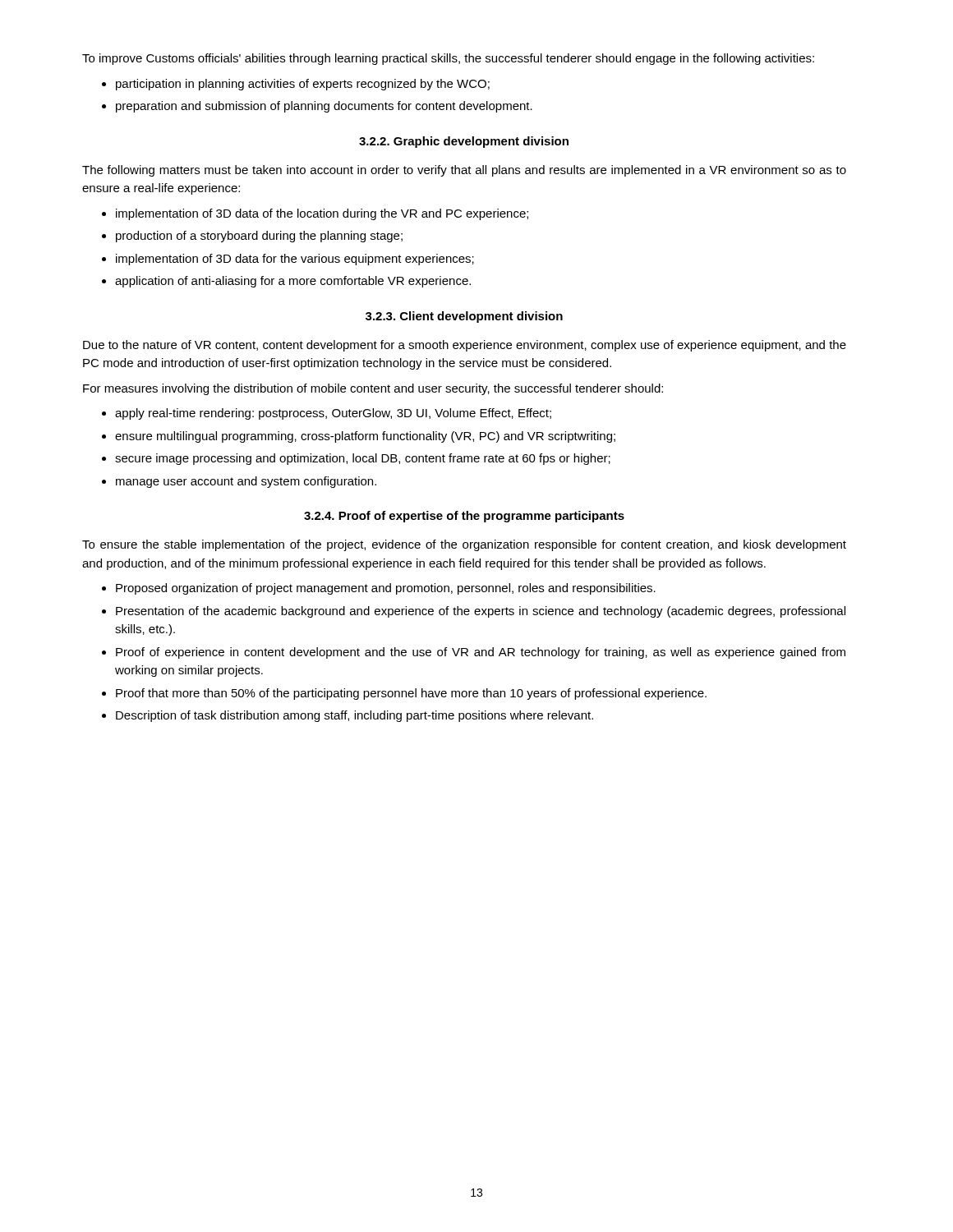Where is the passage that starts "Proposed organization of project management and"?
The width and height of the screenshot is (953, 1232).
coord(386,588)
